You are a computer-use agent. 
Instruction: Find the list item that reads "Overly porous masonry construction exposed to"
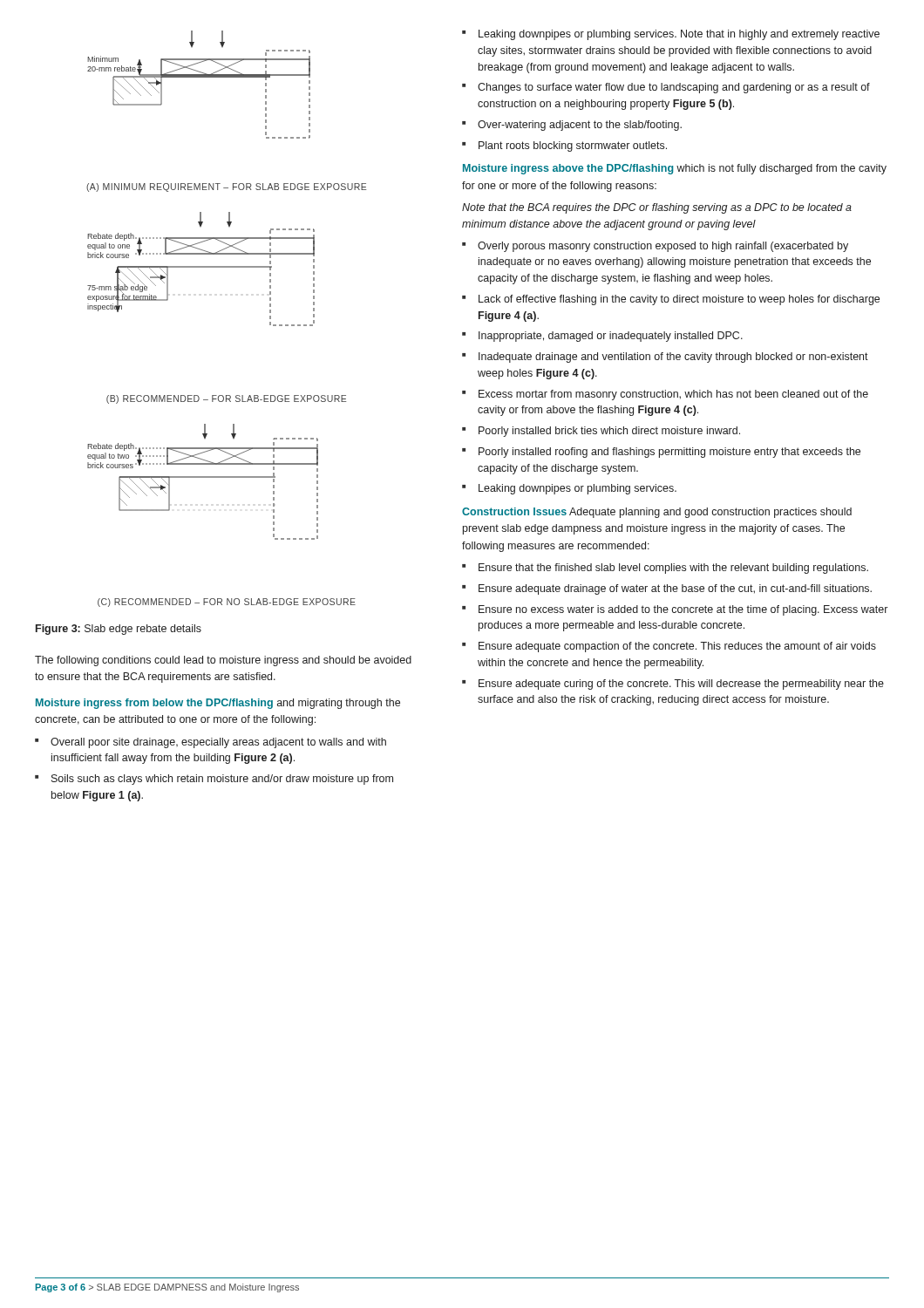pos(675,262)
